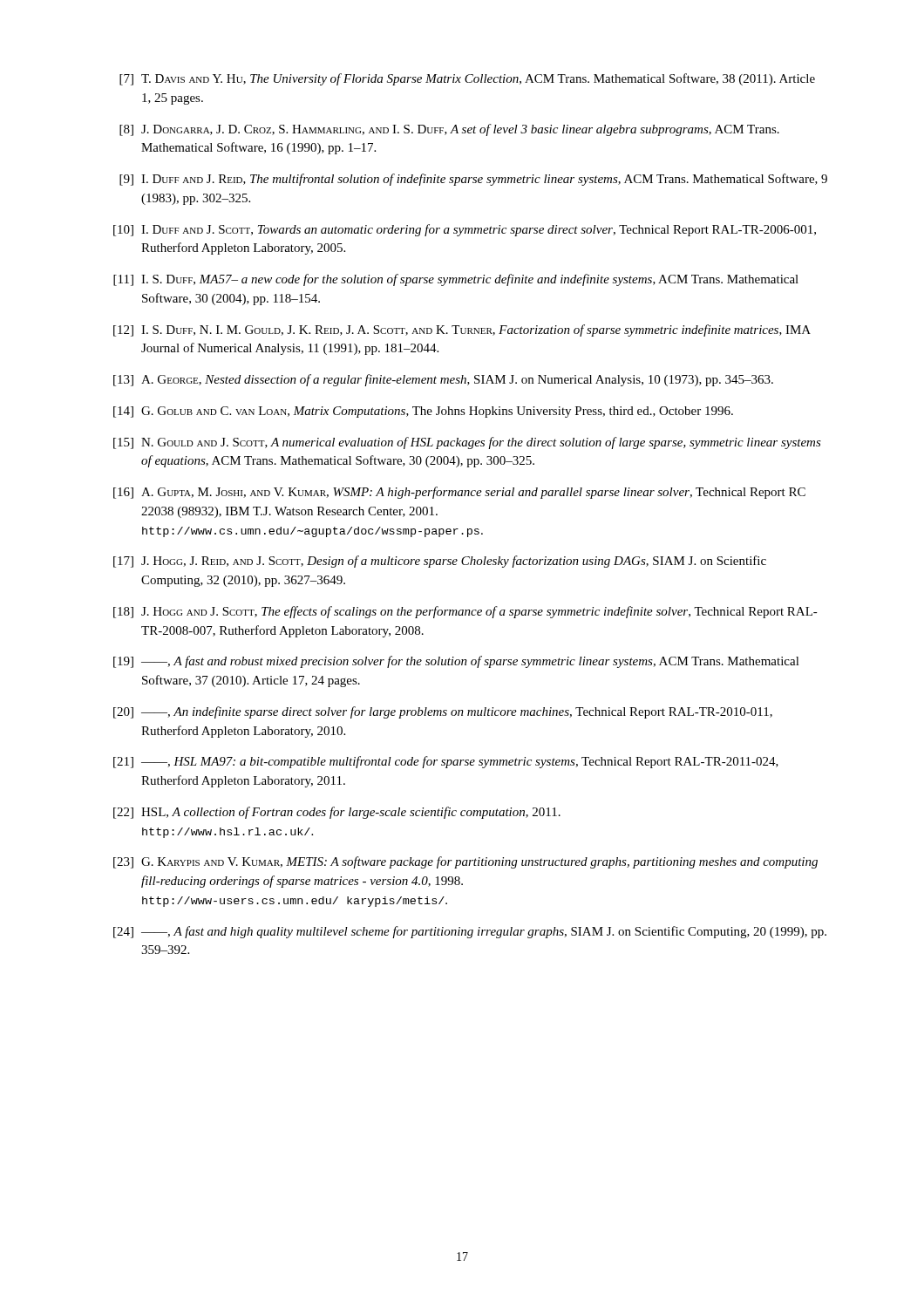Locate the block of text that opens with "[20] ——, An indefinite sparse"

pyautogui.click(x=462, y=722)
